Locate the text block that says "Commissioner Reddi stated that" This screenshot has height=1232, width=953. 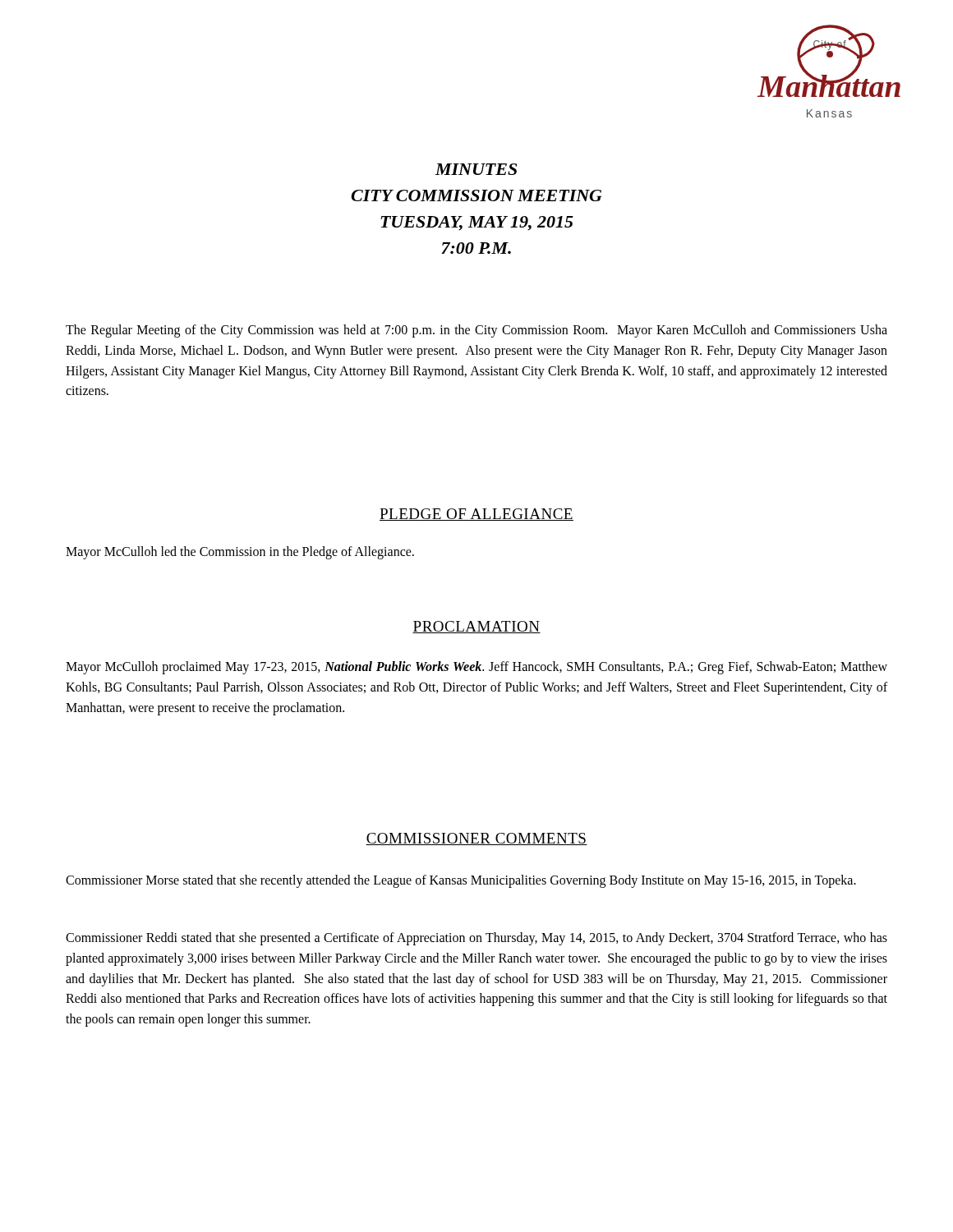coord(476,978)
